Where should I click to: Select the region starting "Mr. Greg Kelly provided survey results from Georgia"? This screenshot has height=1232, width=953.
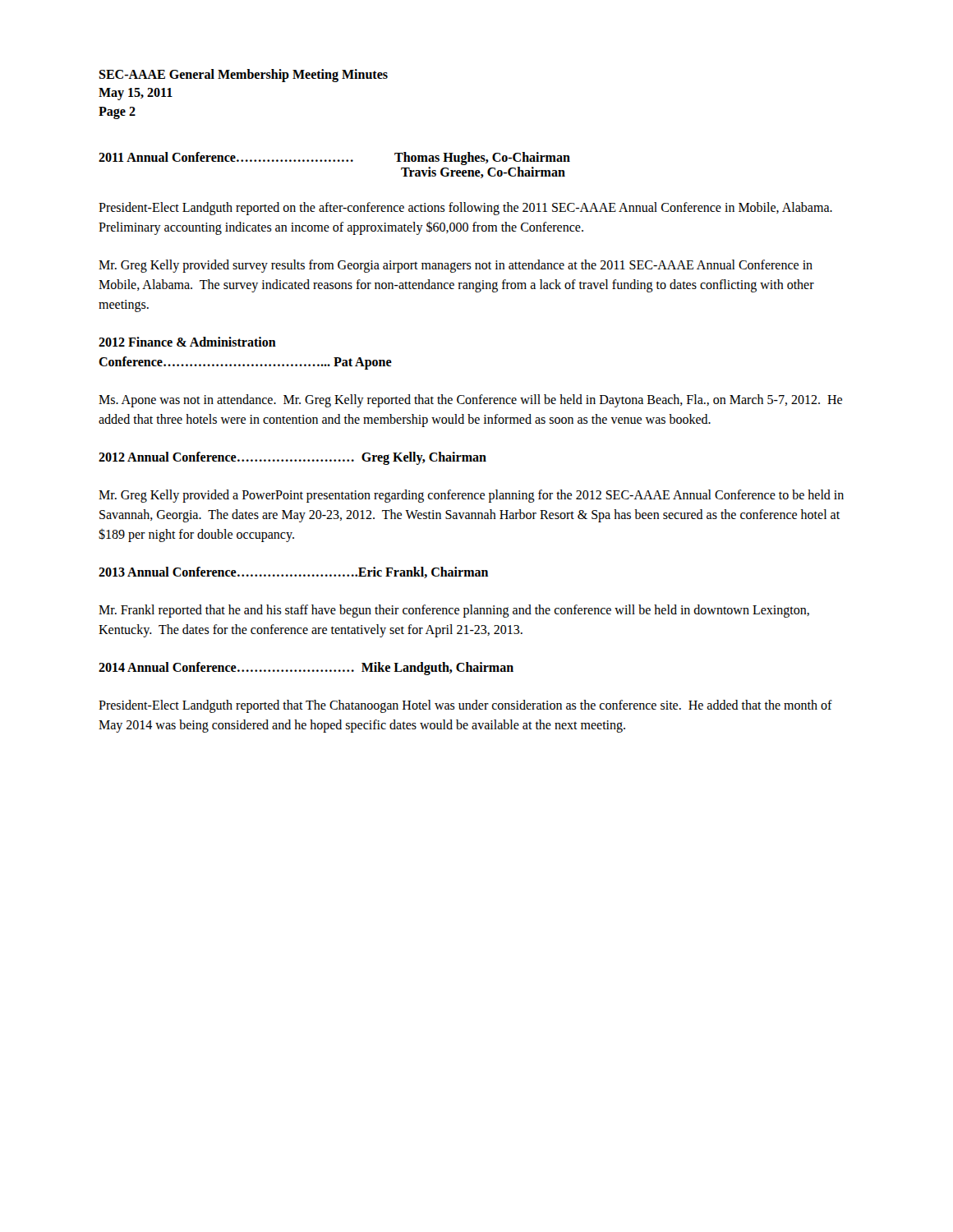pos(456,285)
